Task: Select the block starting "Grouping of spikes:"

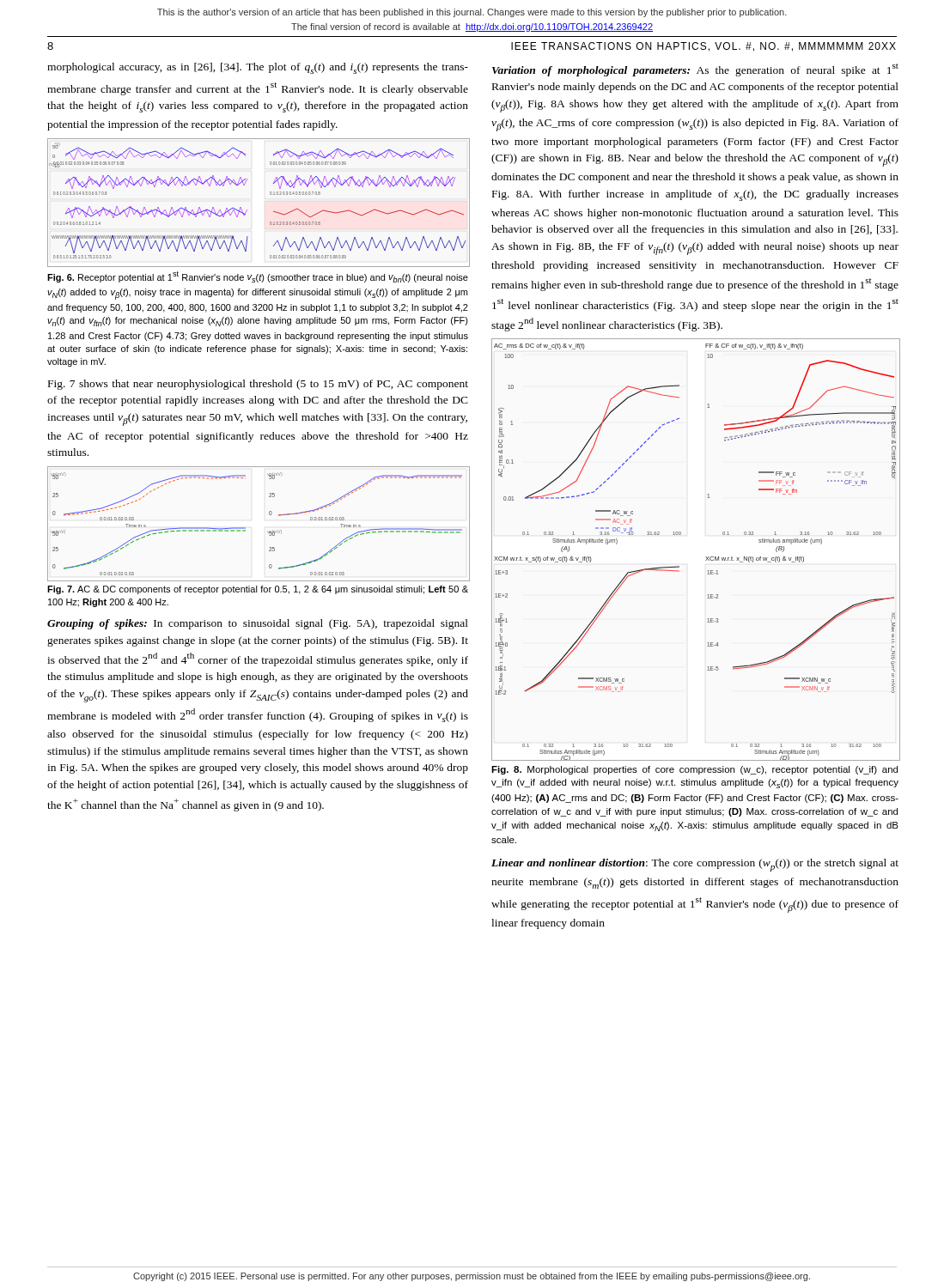Action: coord(258,714)
